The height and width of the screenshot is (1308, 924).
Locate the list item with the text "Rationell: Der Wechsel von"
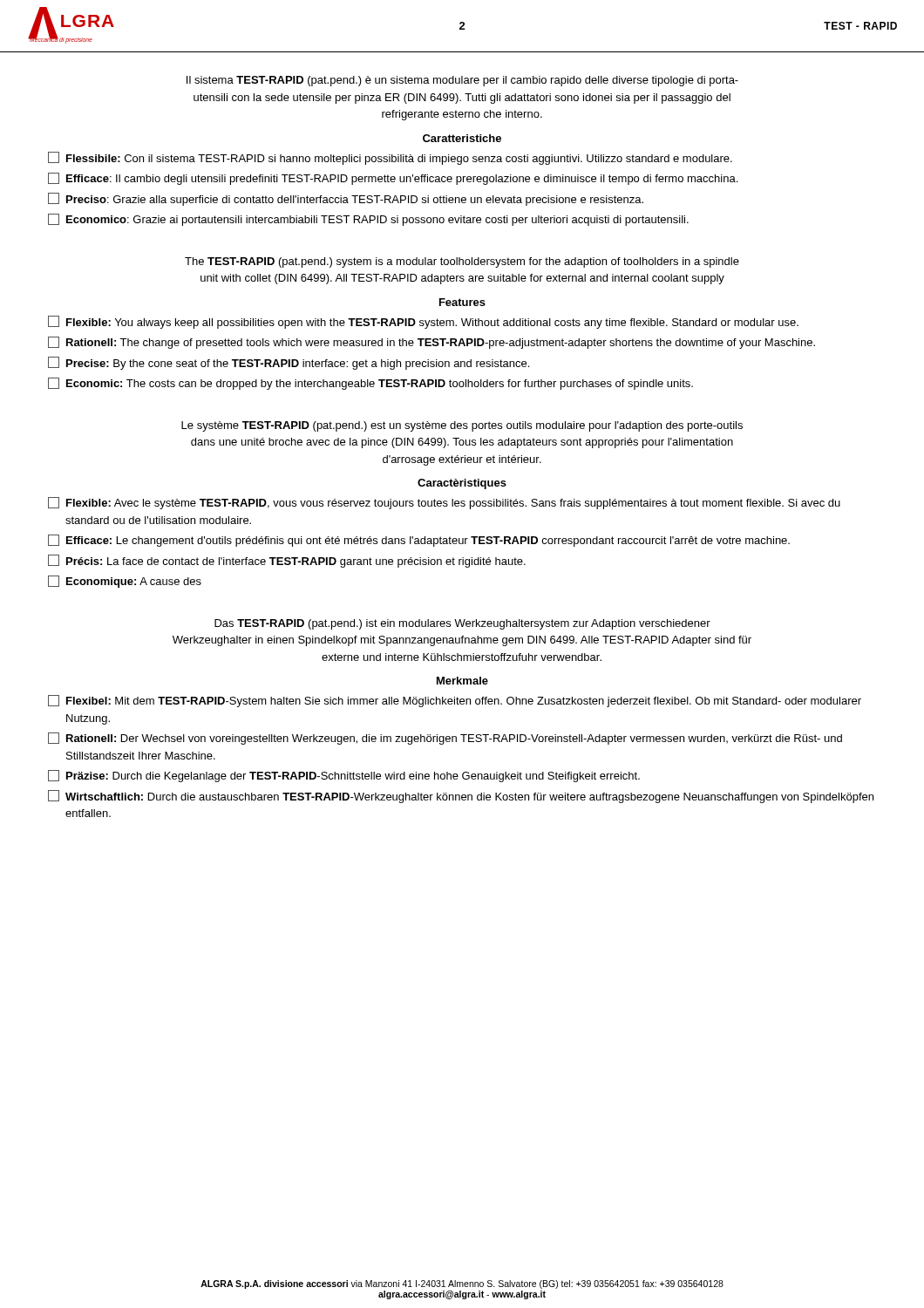coord(462,747)
